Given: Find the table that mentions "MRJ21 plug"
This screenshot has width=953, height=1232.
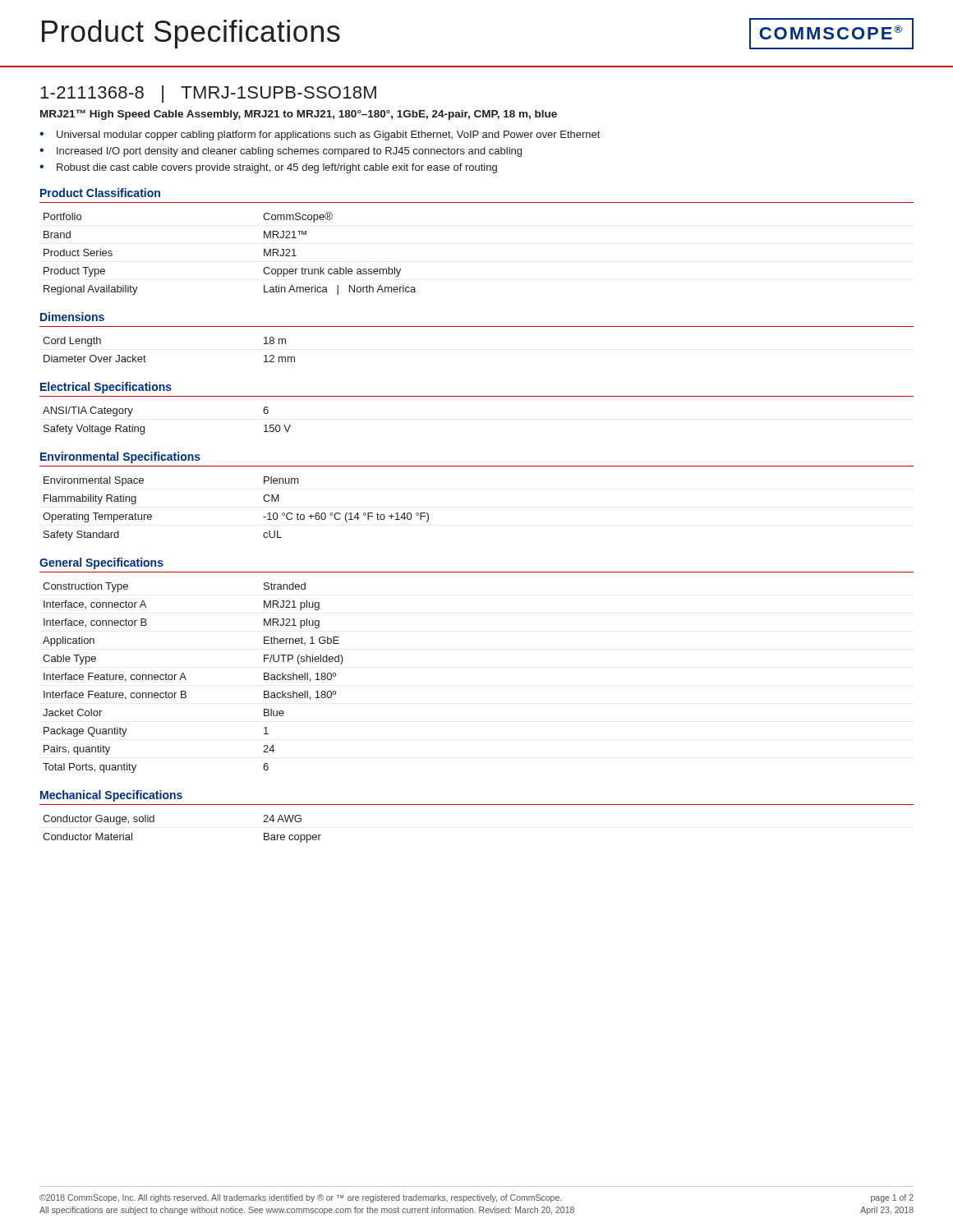Looking at the screenshot, I should pos(476,676).
